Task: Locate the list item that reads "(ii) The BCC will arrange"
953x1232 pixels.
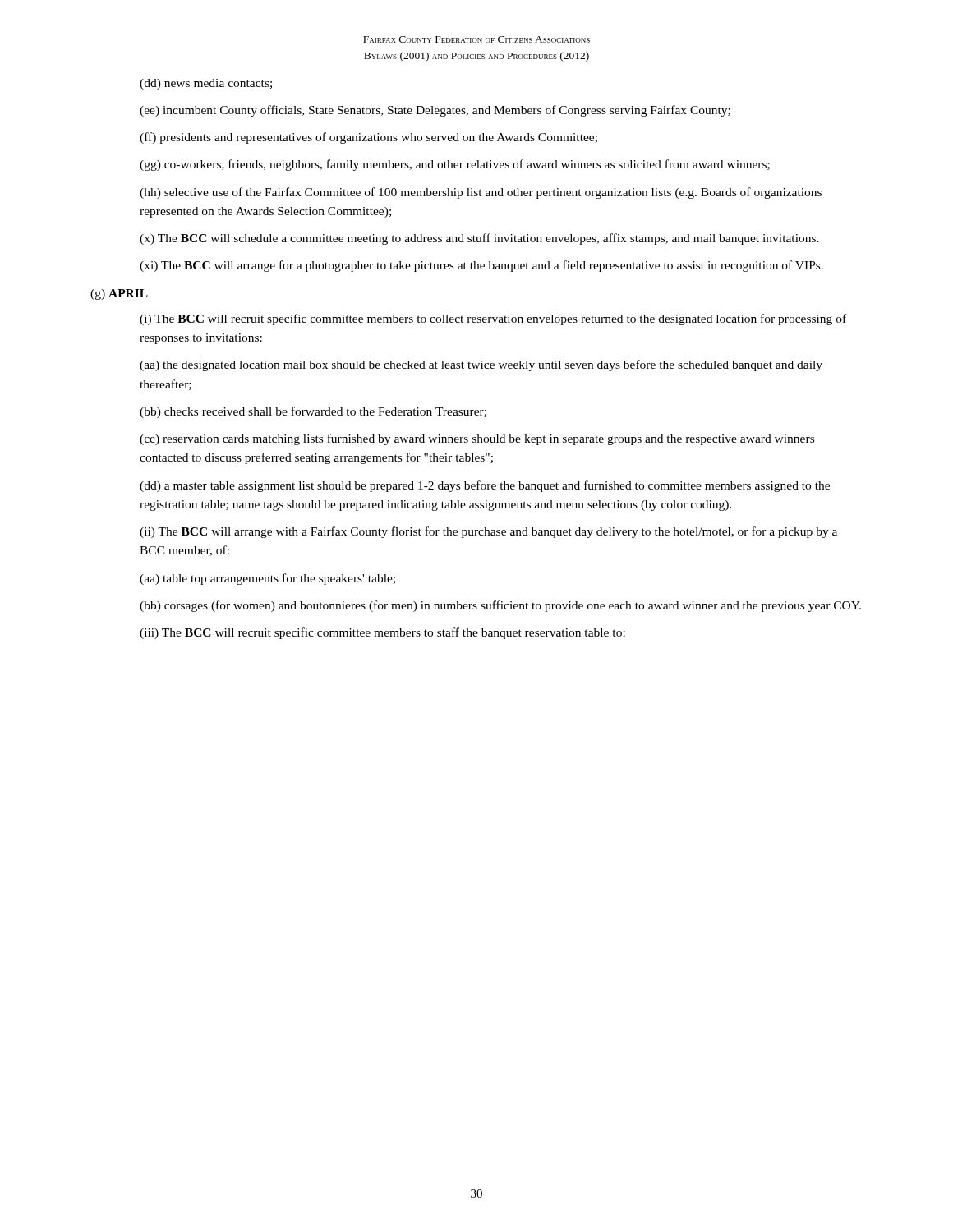Action: [489, 541]
